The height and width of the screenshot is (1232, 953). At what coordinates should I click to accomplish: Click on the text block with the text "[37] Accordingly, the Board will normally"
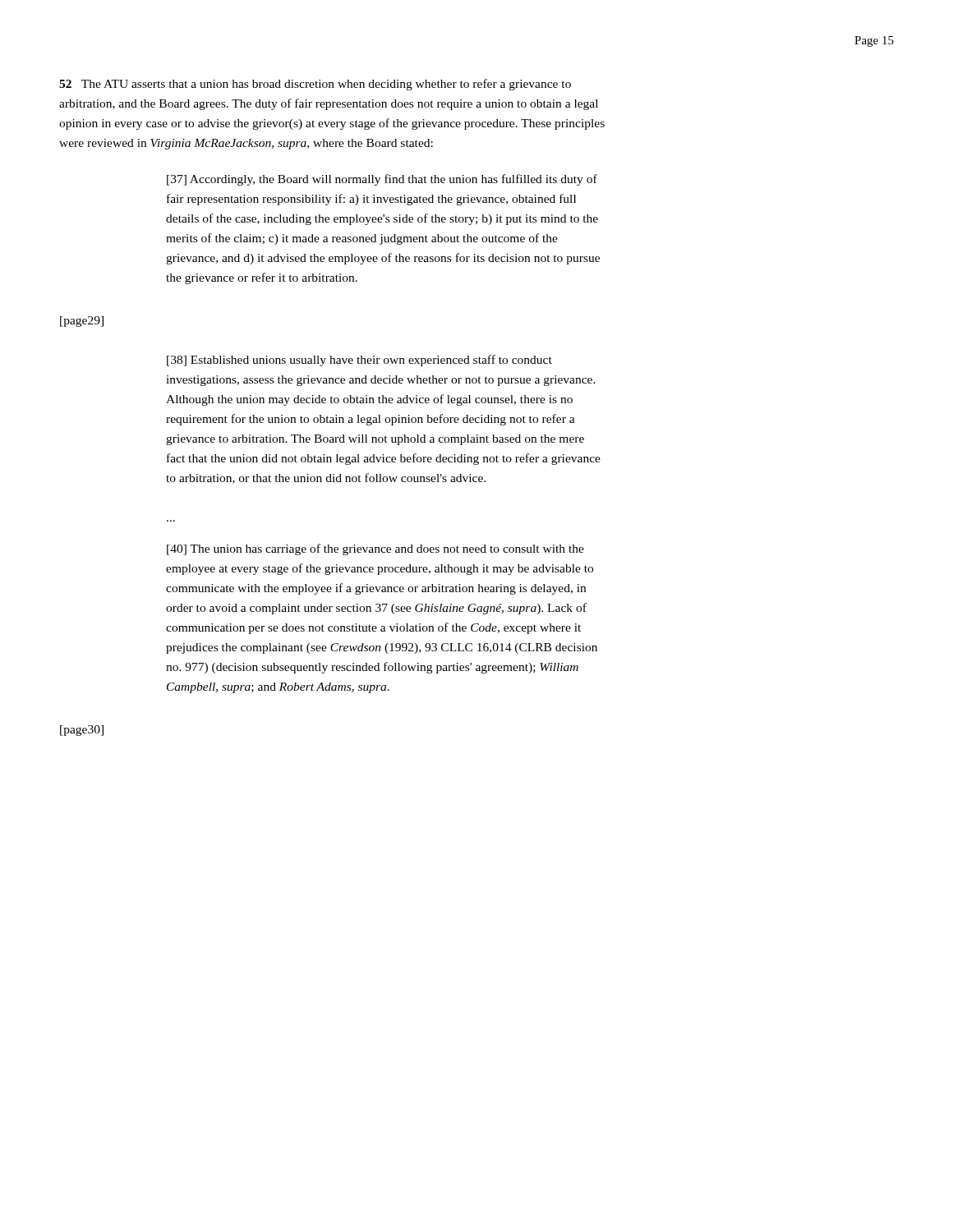(x=383, y=228)
